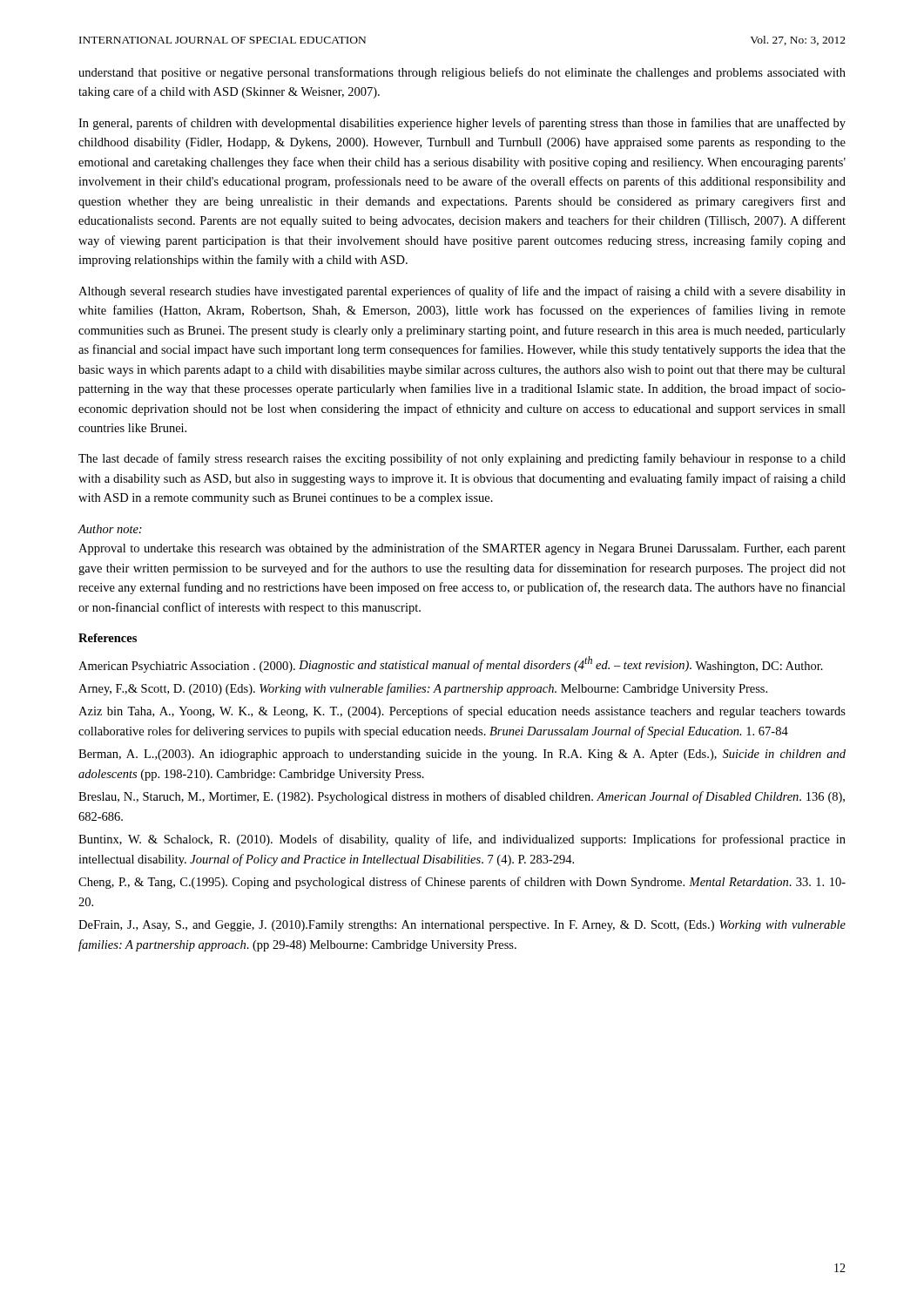Locate the passage starting "Breslau, N., Staruch,"
924x1307 pixels.
point(462,807)
